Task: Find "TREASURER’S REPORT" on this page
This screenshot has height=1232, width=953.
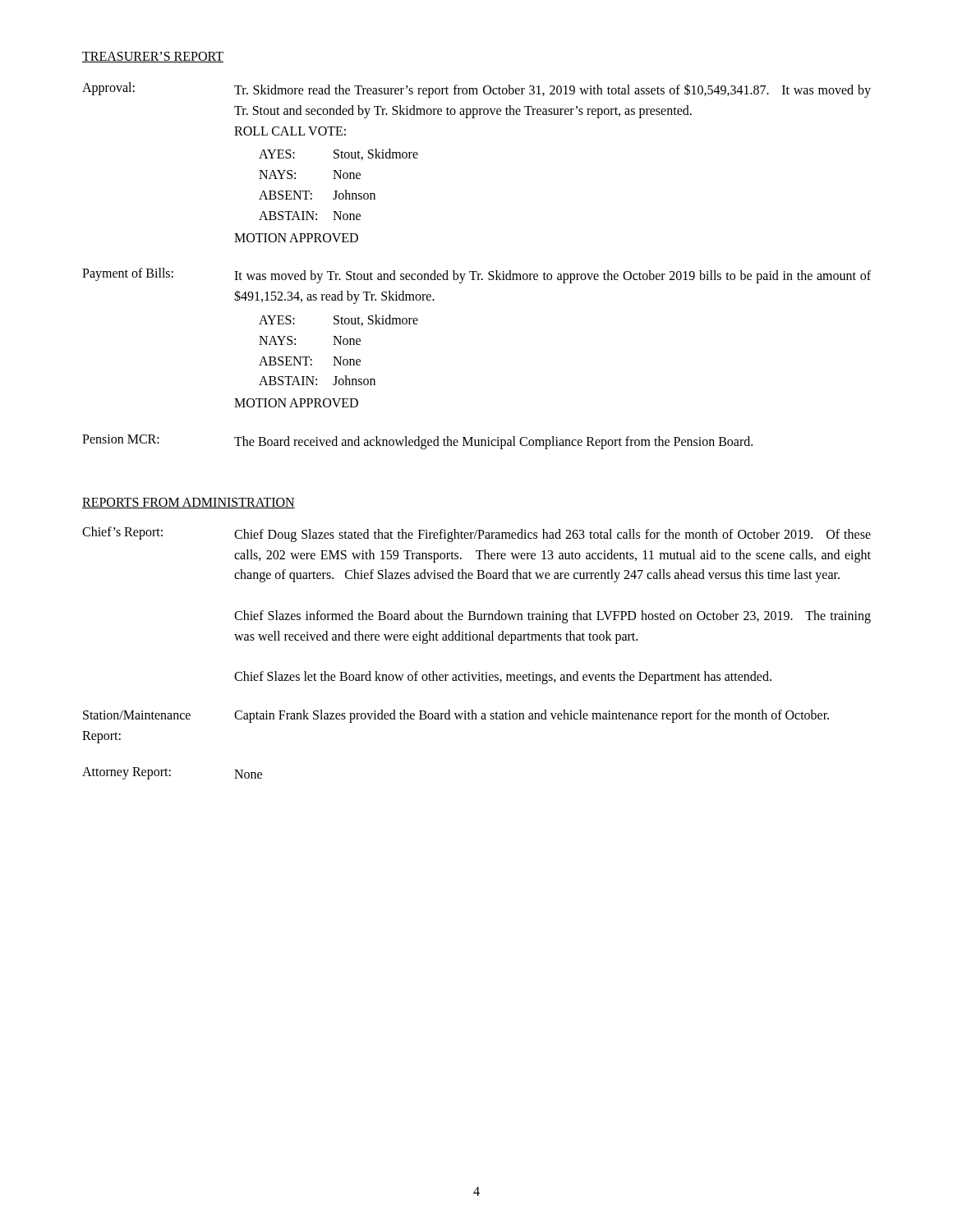Action: 153,56
